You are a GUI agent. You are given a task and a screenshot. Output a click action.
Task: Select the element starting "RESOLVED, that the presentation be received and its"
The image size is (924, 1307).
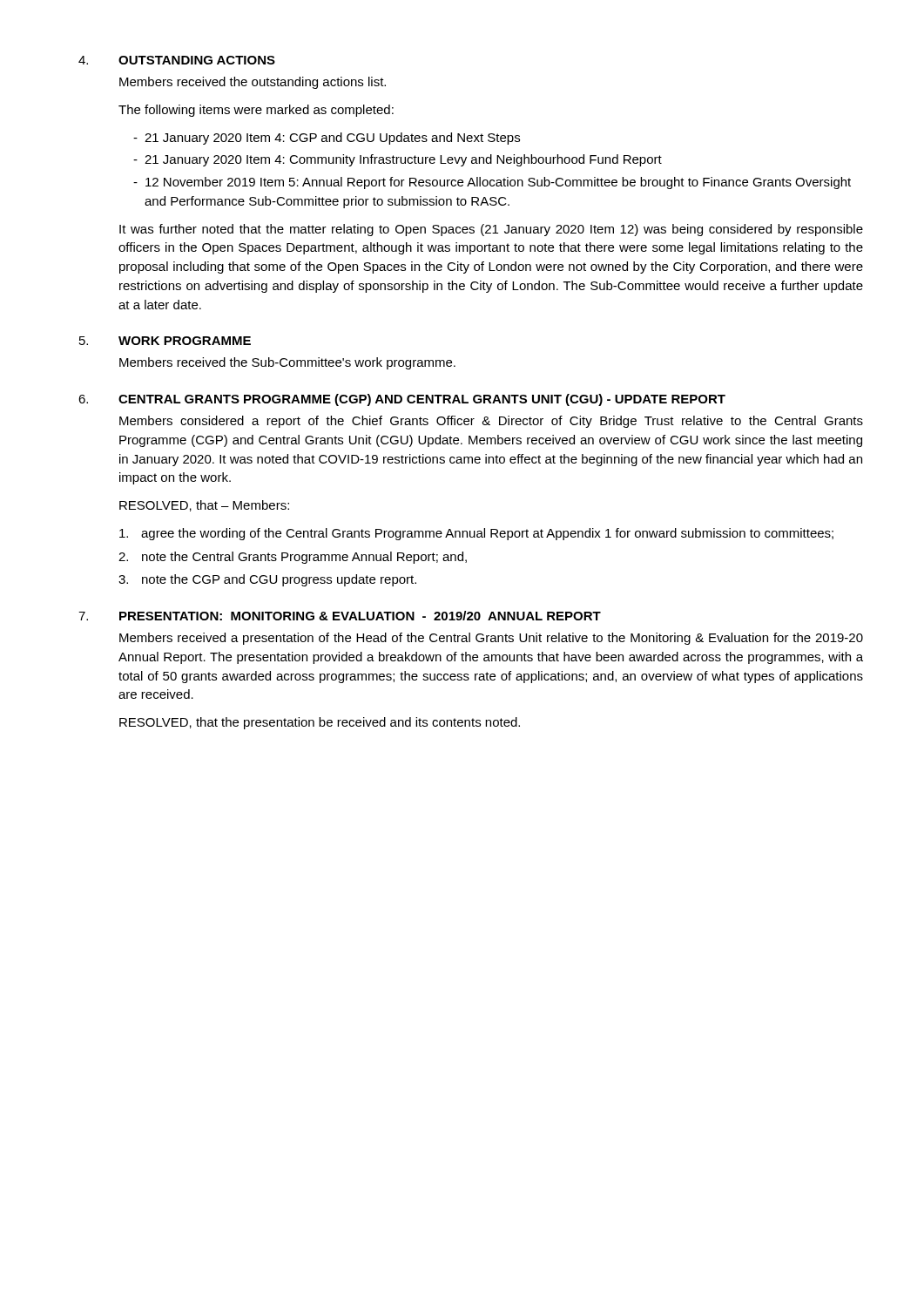(491, 722)
